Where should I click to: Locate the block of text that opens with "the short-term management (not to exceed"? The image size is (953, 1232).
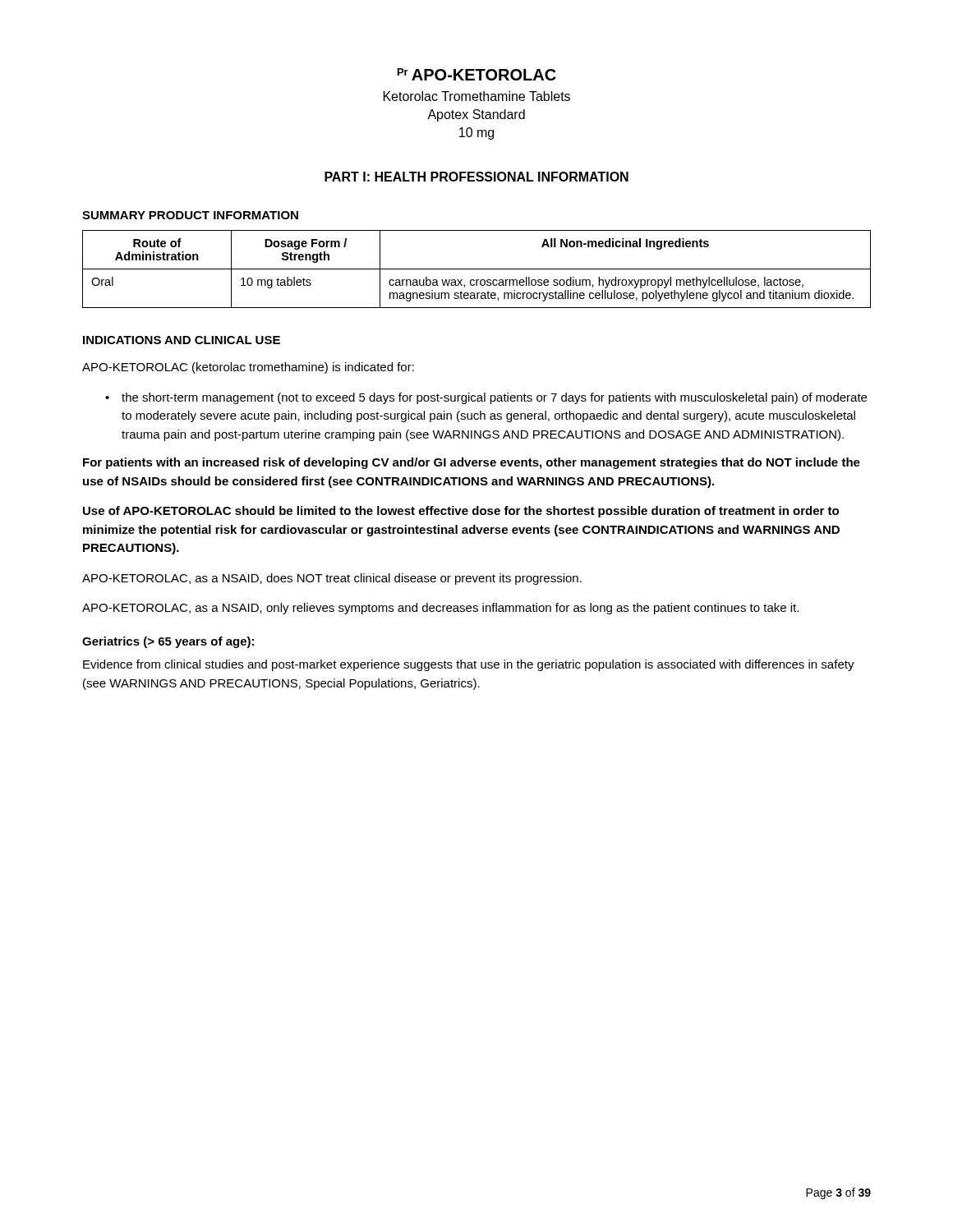pyautogui.click(x=495, y=415)
